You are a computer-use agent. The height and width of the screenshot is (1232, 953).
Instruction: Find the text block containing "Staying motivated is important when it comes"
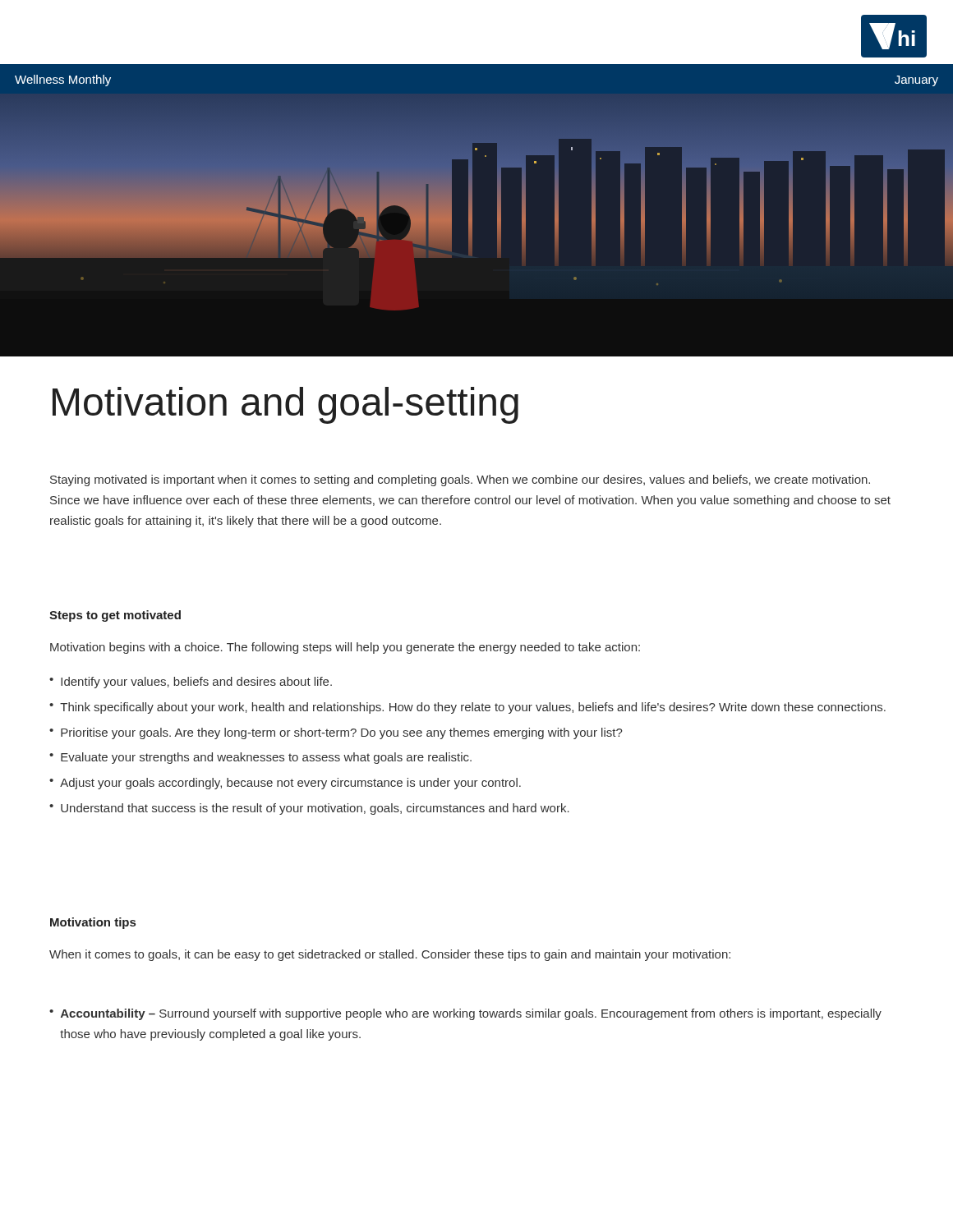click(476, 500)
